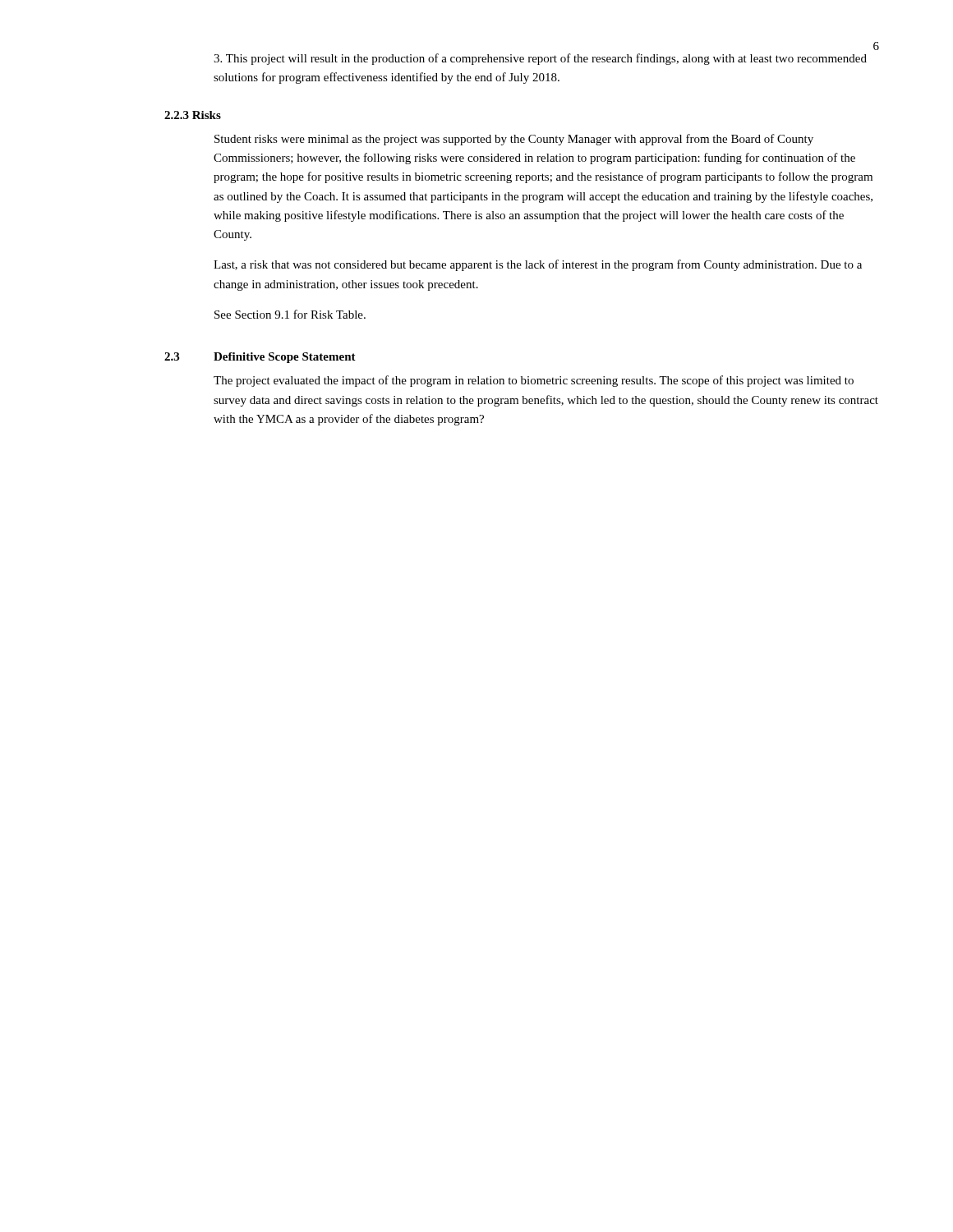
Task: Navigate to the text starting "The project evaluated the impact of"
Action: [x=546, y=400]
